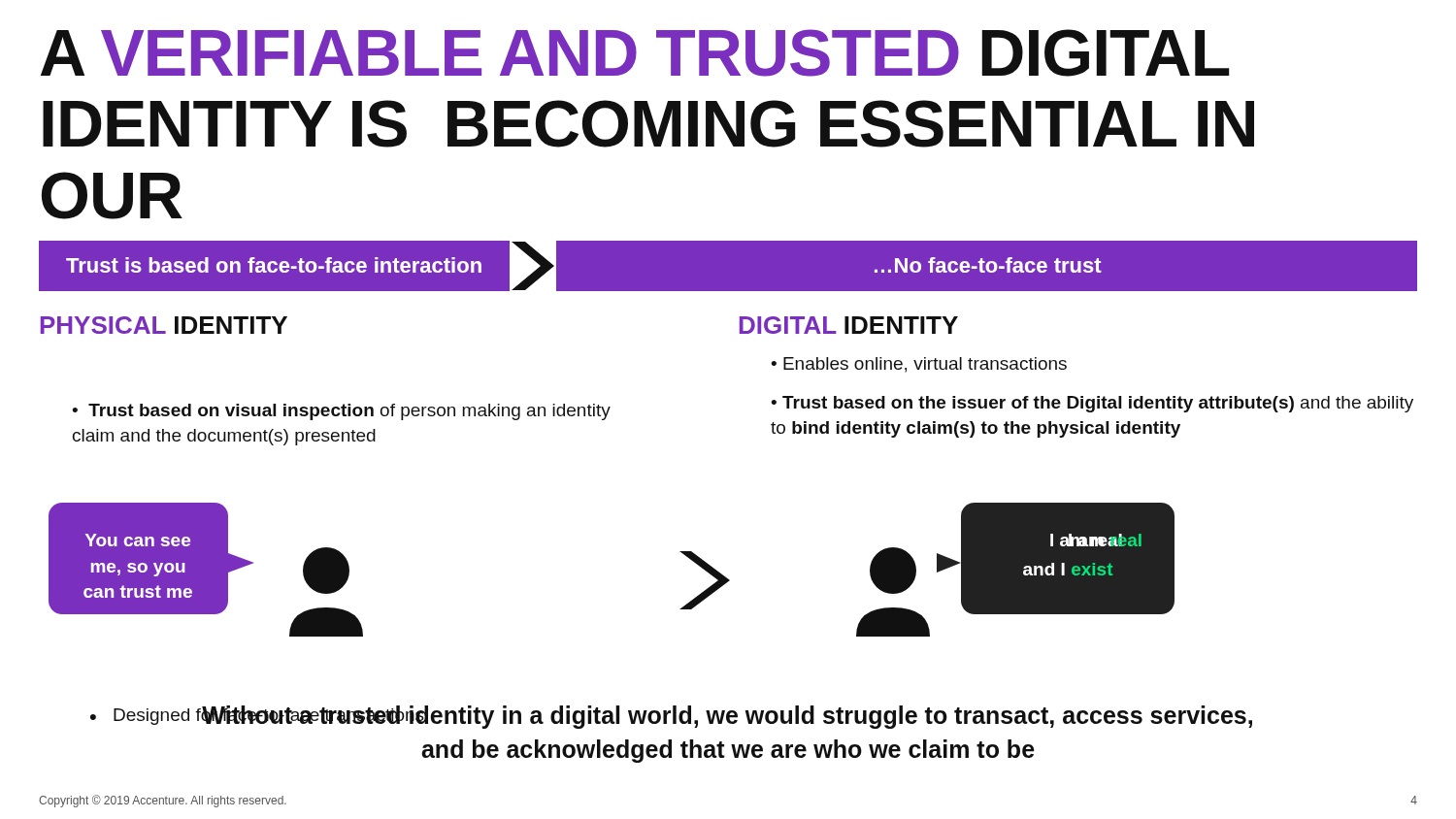Click on the infographic
The height and width of the screenshot is (819, 1456).
tap(728, 580)
